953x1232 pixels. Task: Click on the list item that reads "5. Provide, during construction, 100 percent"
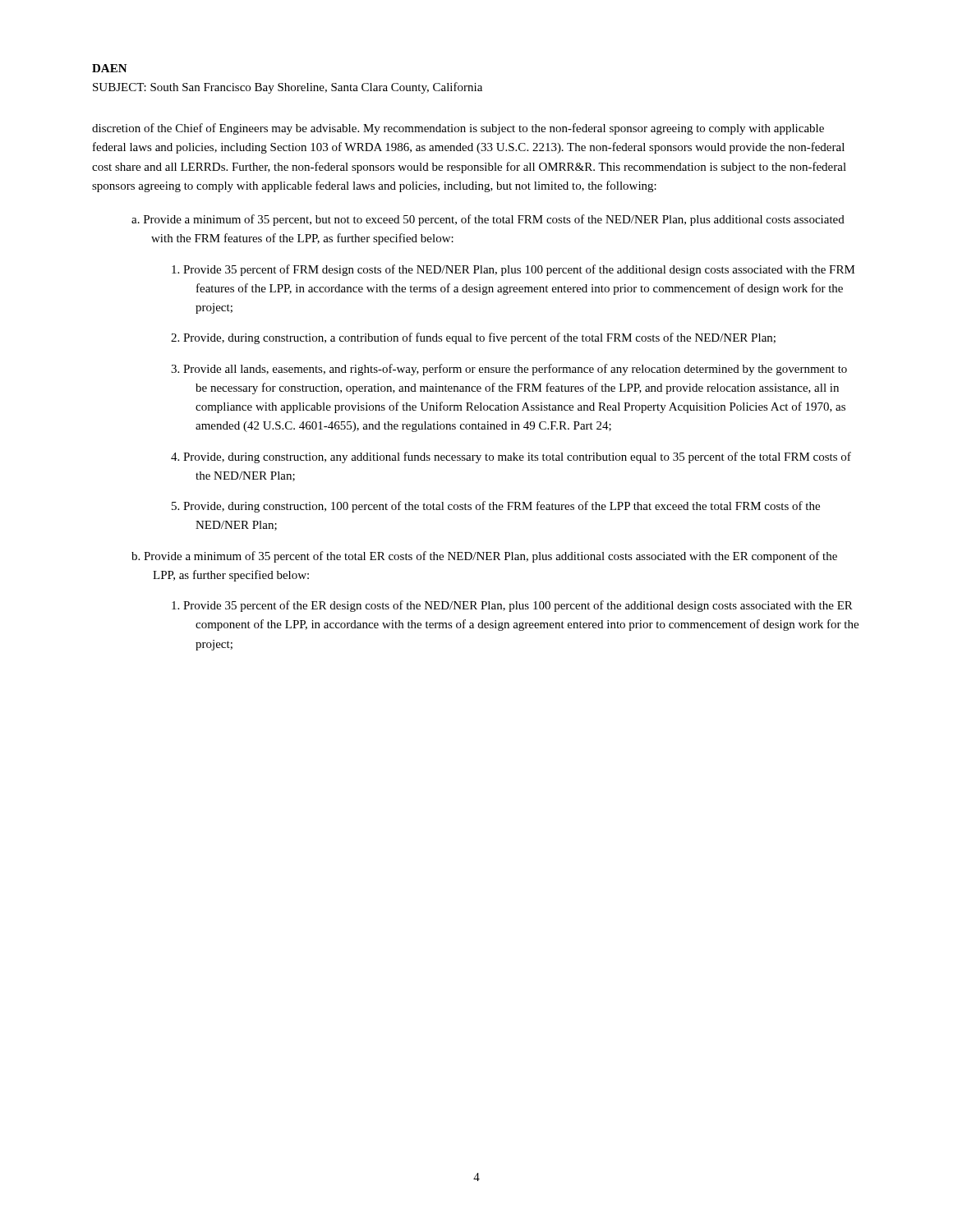[496, 515]
